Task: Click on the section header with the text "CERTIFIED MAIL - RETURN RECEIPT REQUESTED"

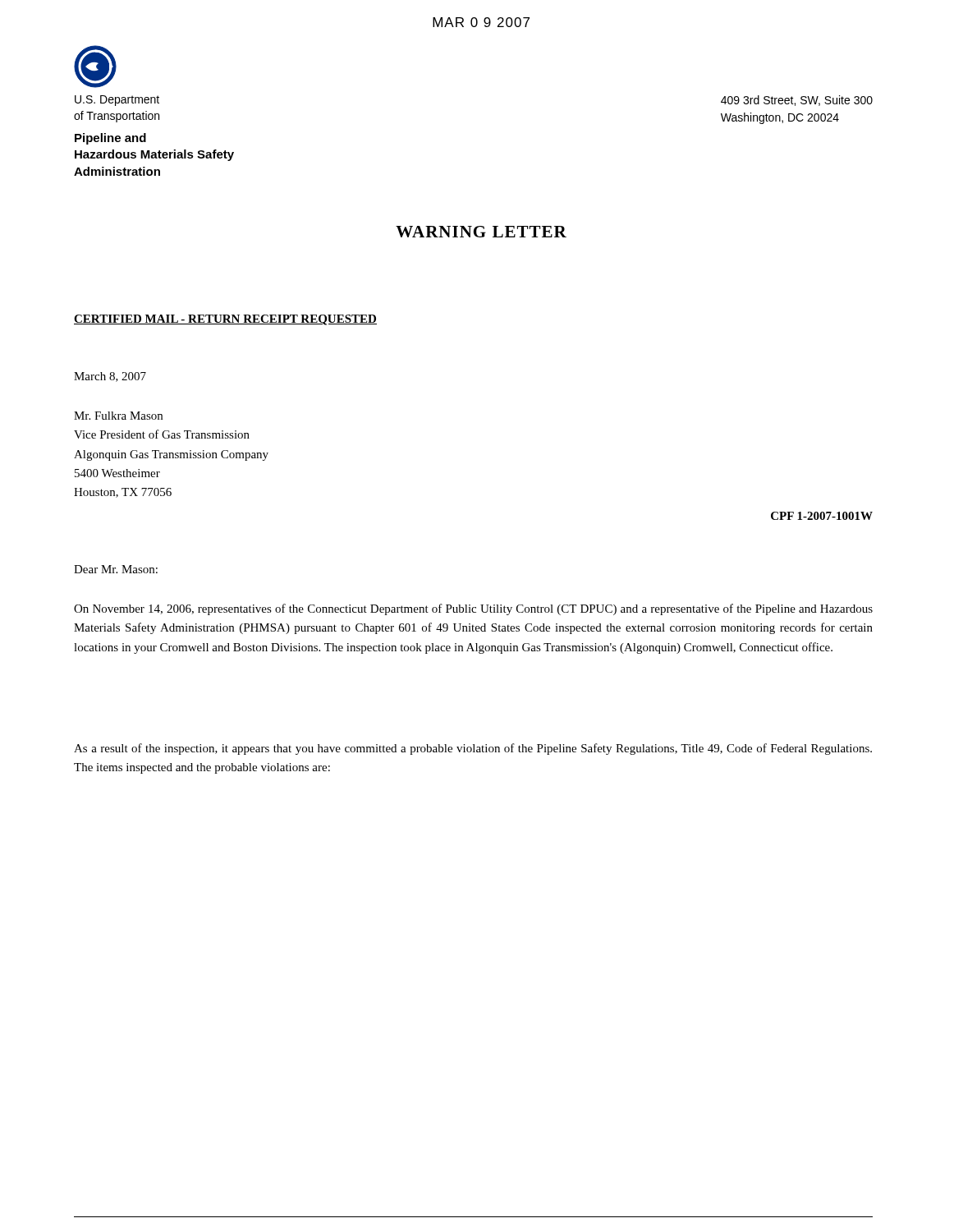Action: pyautogui.click(x=225, y=319)
